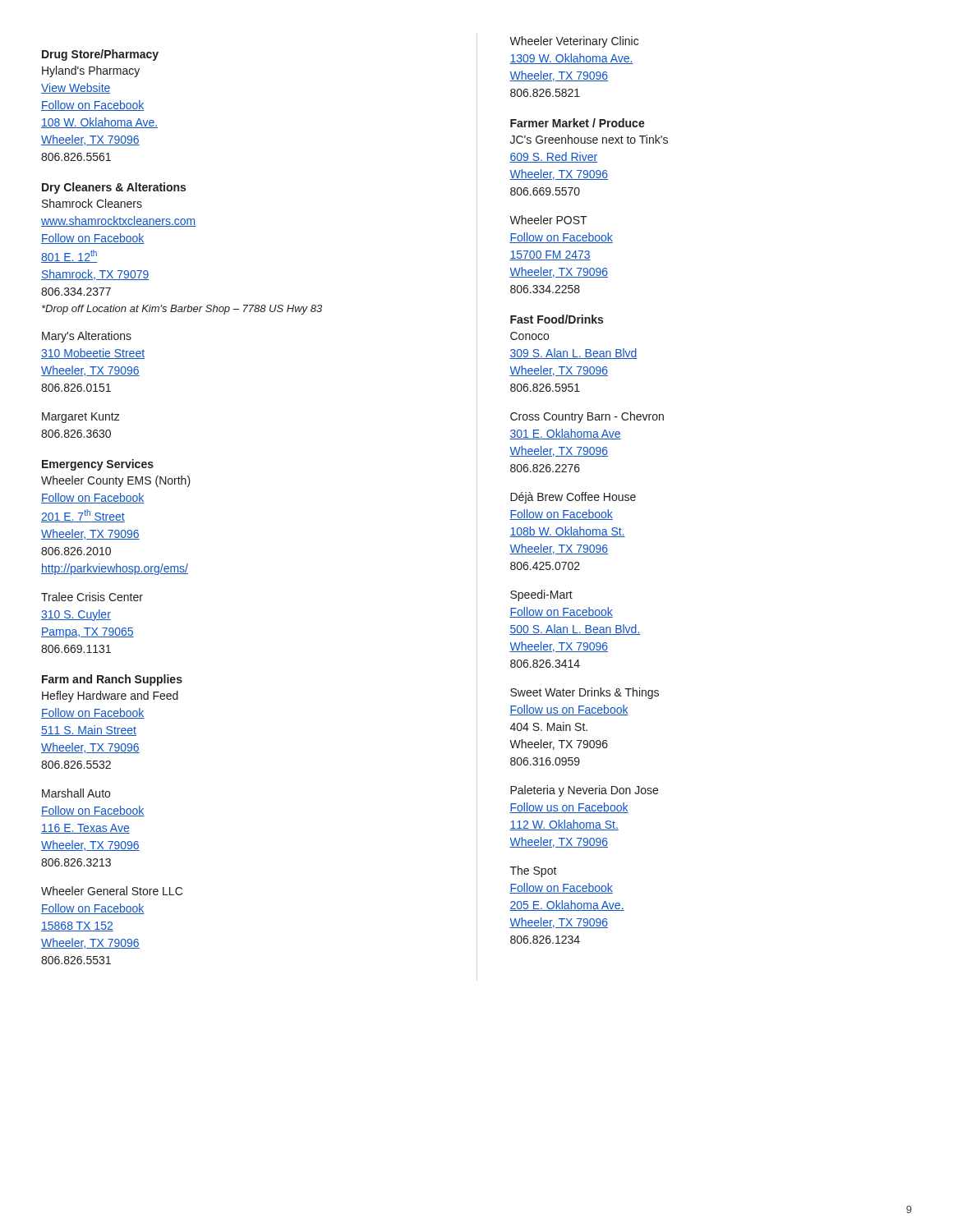This screenshot has height=1232, width=953.
Task: Point to the block beginning "Shamrock Cleaners www.shamrocktxcleaners.com Follow on"
Action: click(x=92, y=203)
